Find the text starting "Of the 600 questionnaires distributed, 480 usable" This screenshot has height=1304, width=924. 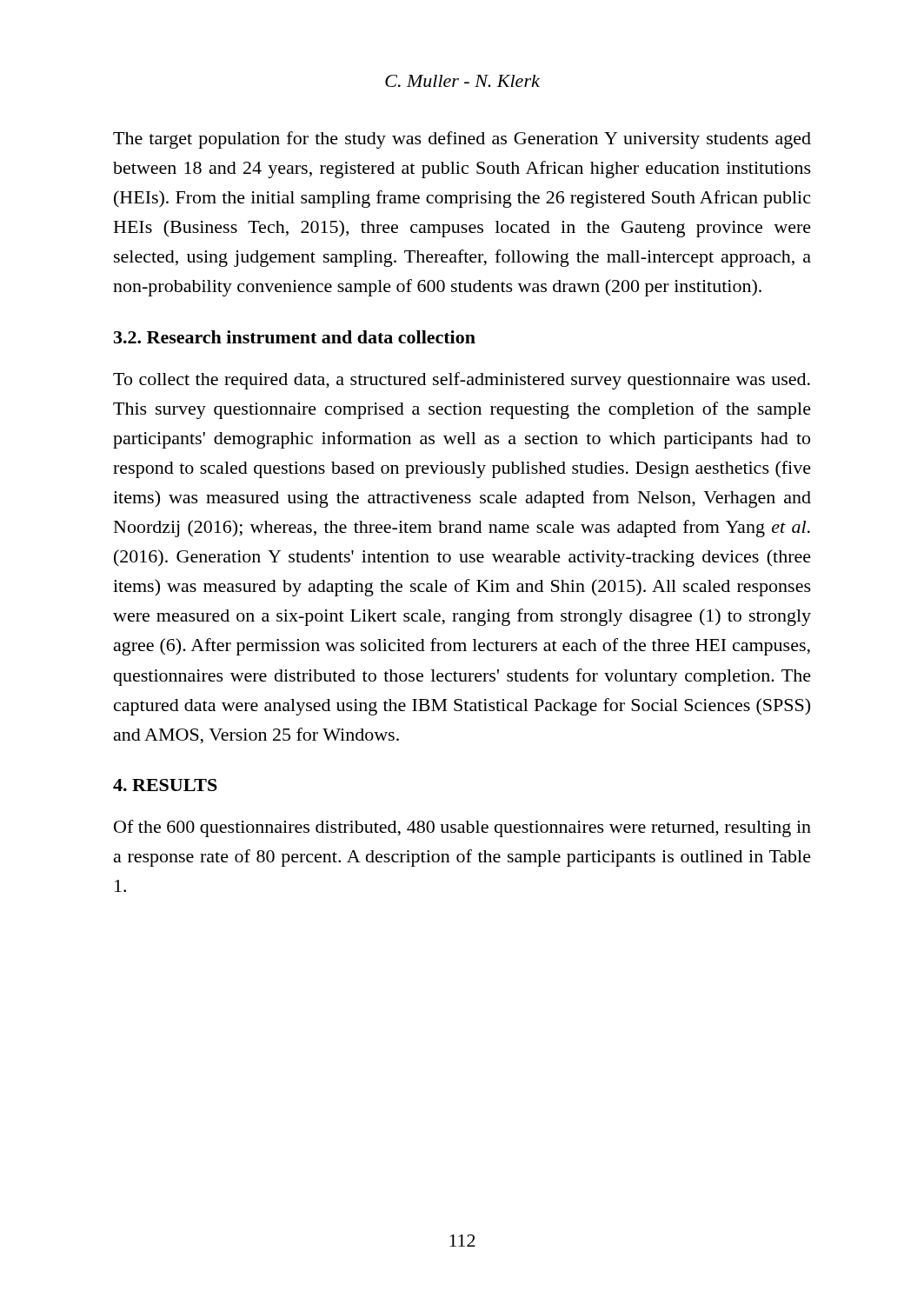click(x=462, y=856)
